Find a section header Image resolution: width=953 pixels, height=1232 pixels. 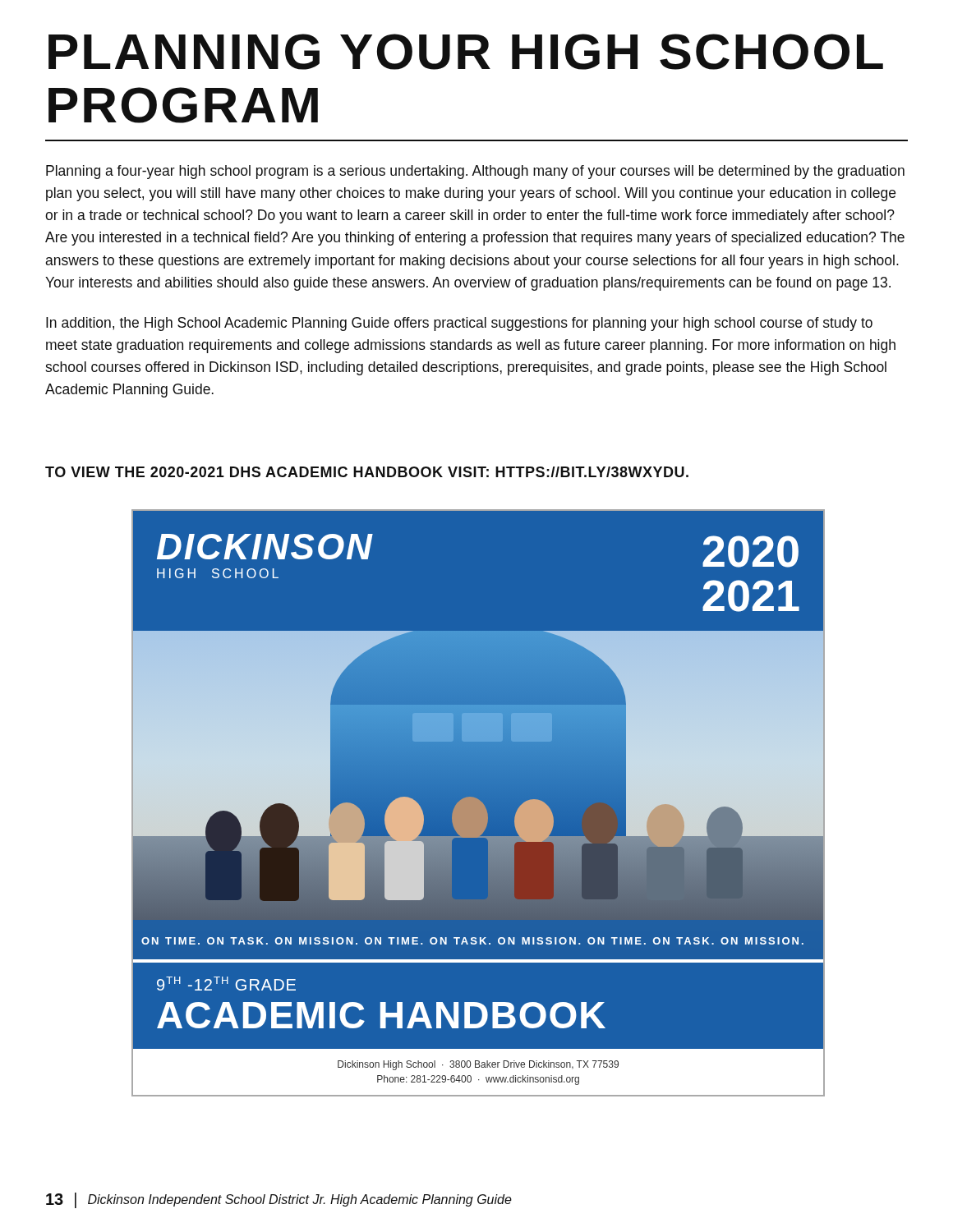coord(367,472)
